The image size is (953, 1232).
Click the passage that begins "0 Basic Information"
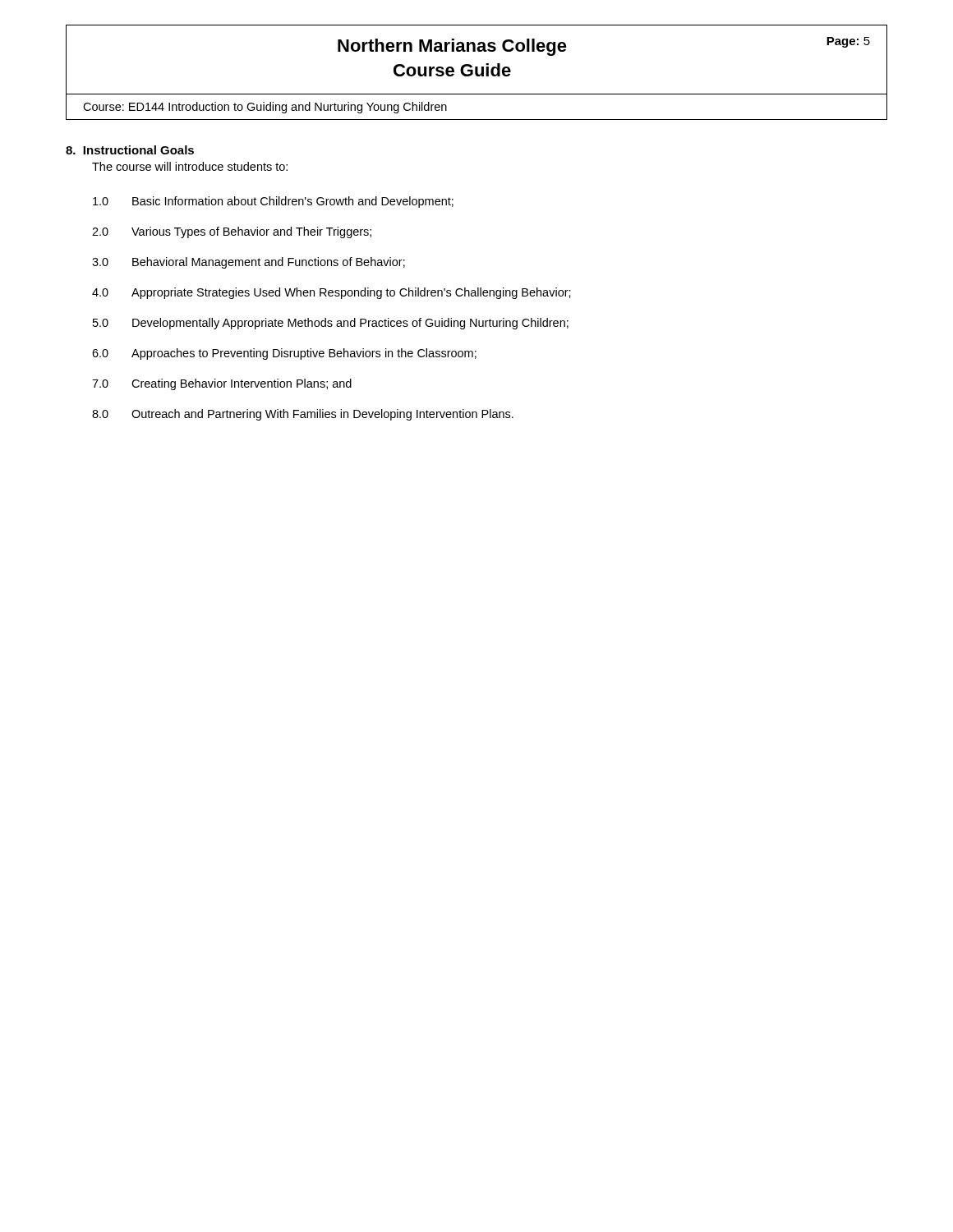point(273,202)
